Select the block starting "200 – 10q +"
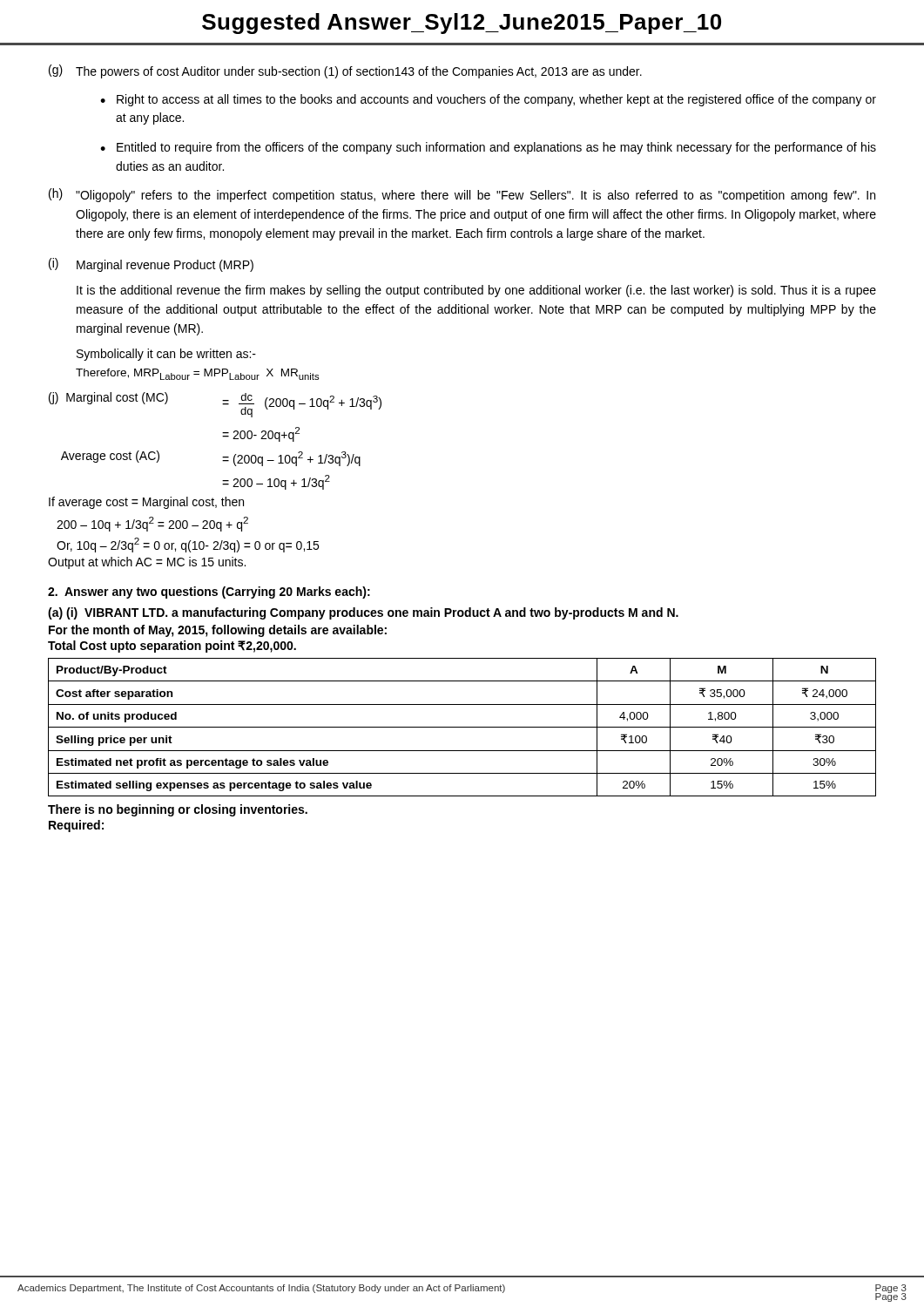924x1307 pixels. click(x=153, y=523)
